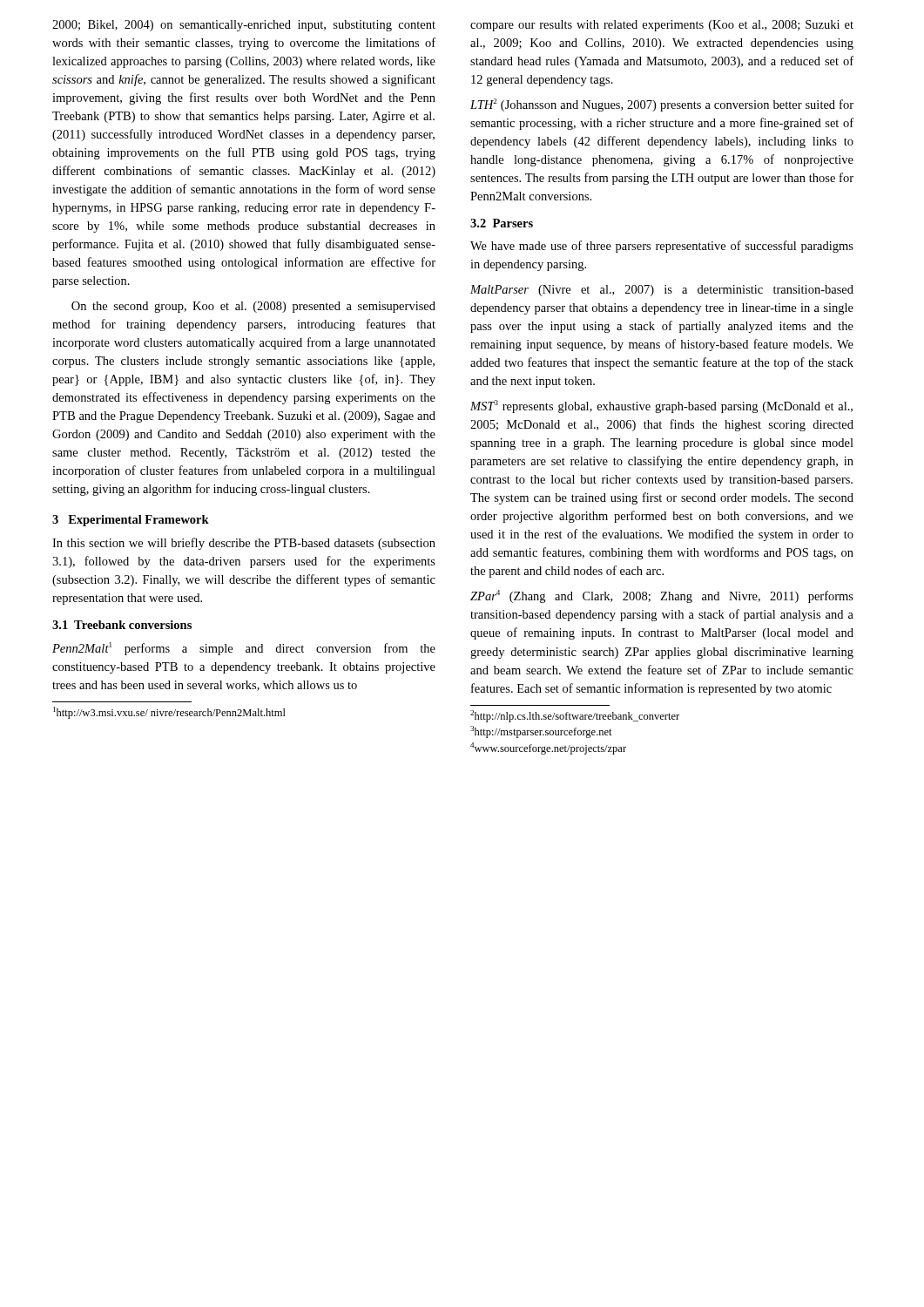
Task: Find the text block with the text "compare our results with related experiments (Koo"
Action: click(662, 52)
